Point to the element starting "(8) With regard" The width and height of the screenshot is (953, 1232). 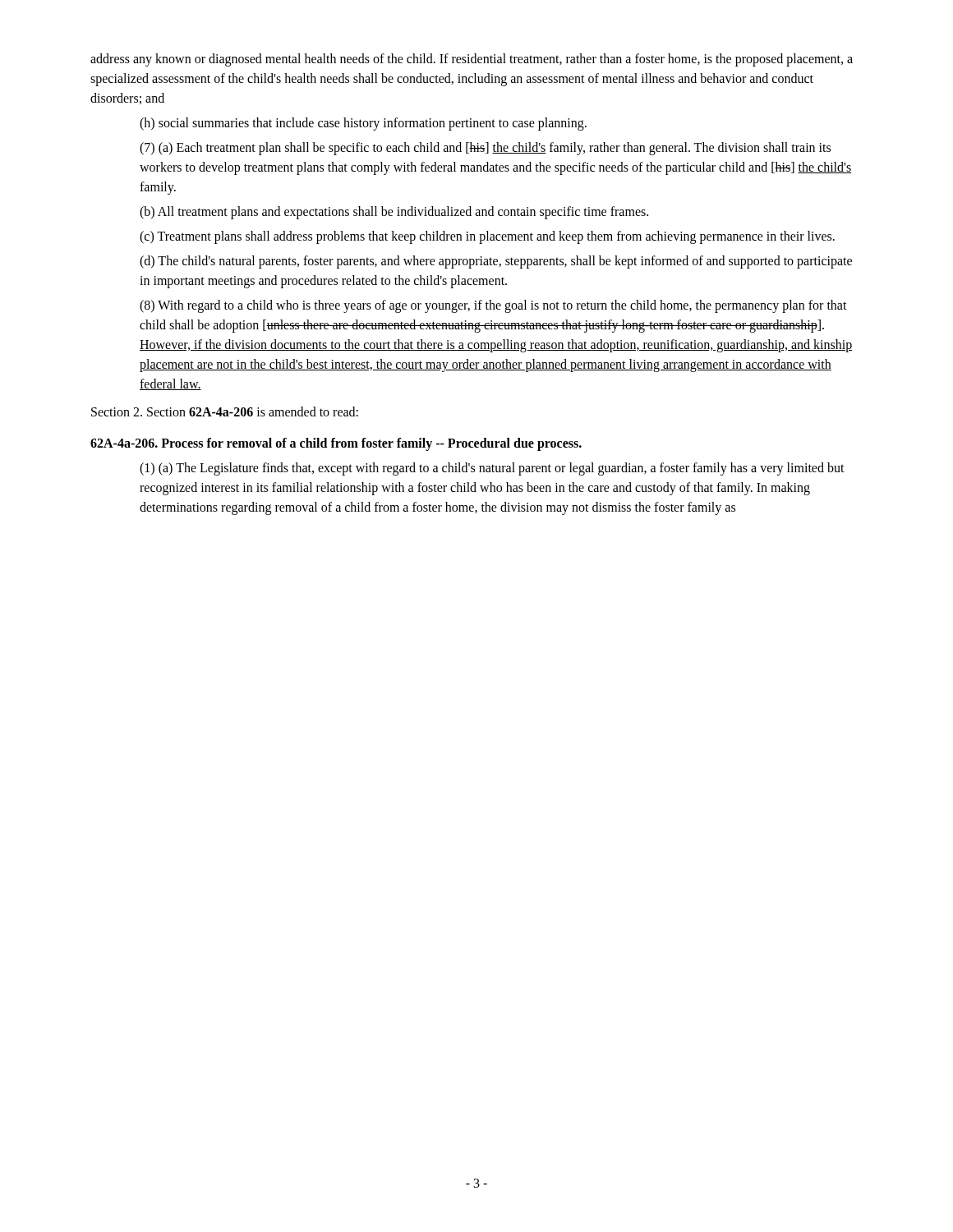[501, 345]
